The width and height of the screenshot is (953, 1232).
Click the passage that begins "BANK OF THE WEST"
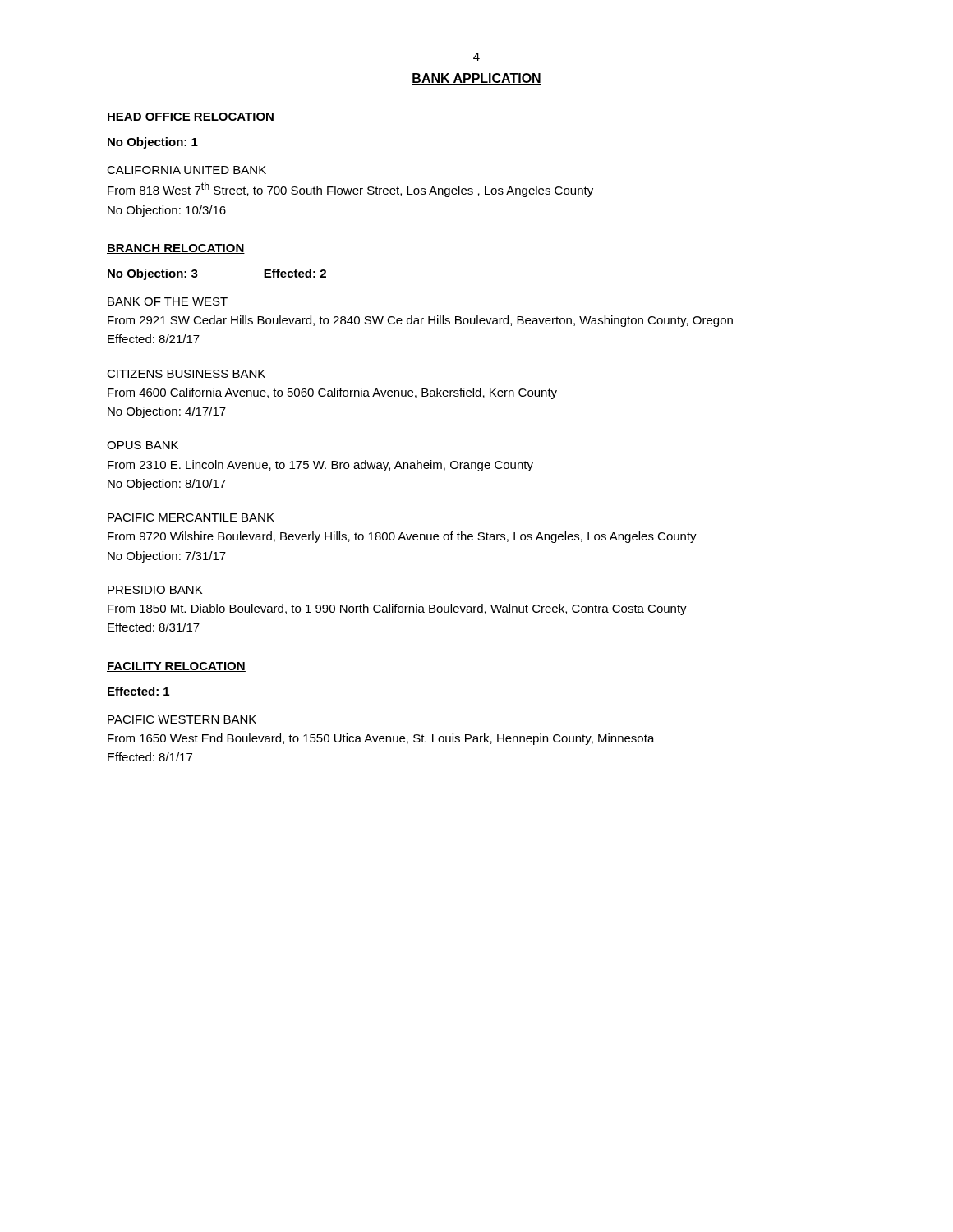[x=420, y=320]
